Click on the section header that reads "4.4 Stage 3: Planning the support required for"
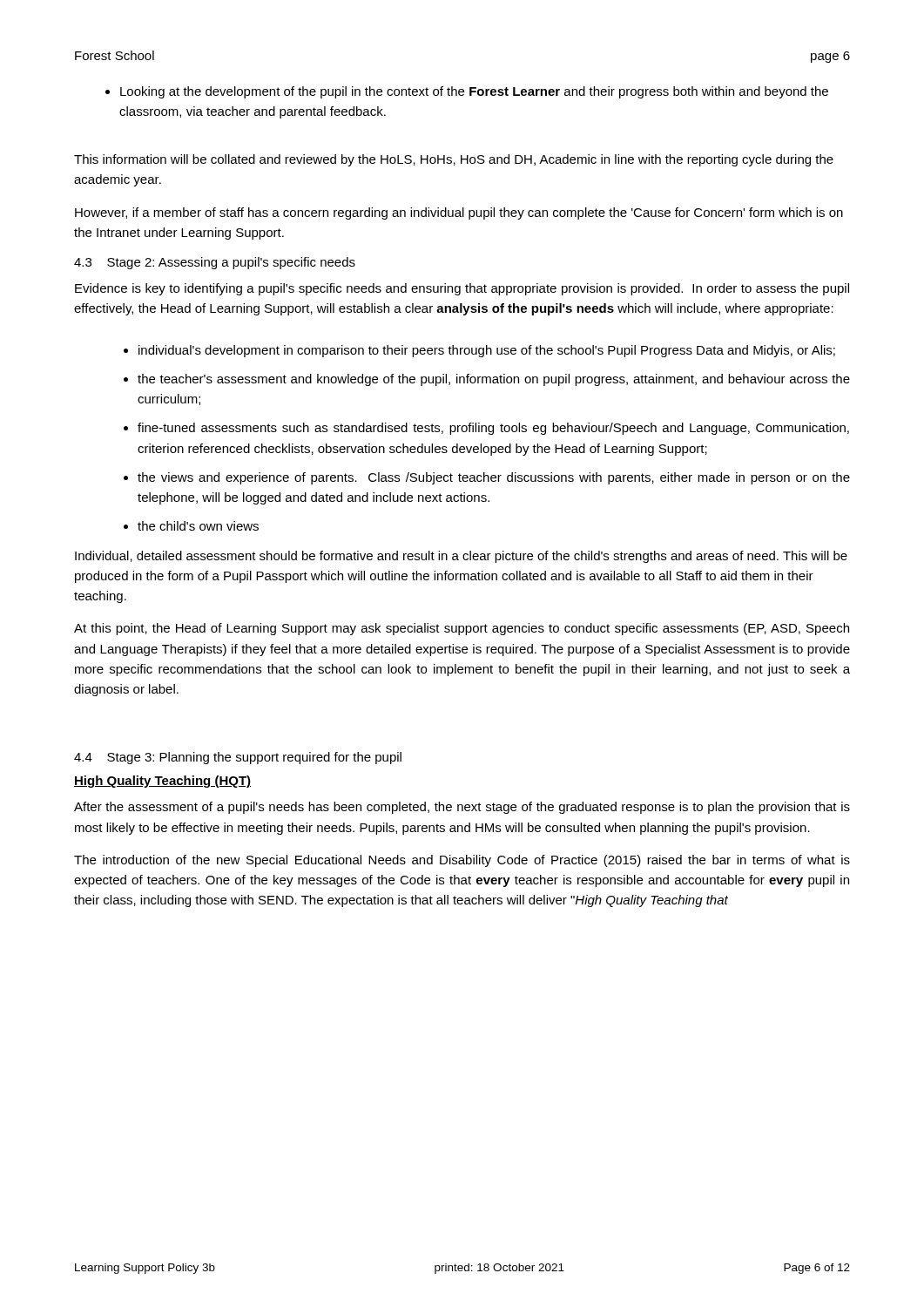 pyautogui.click(x=238, y=757)
